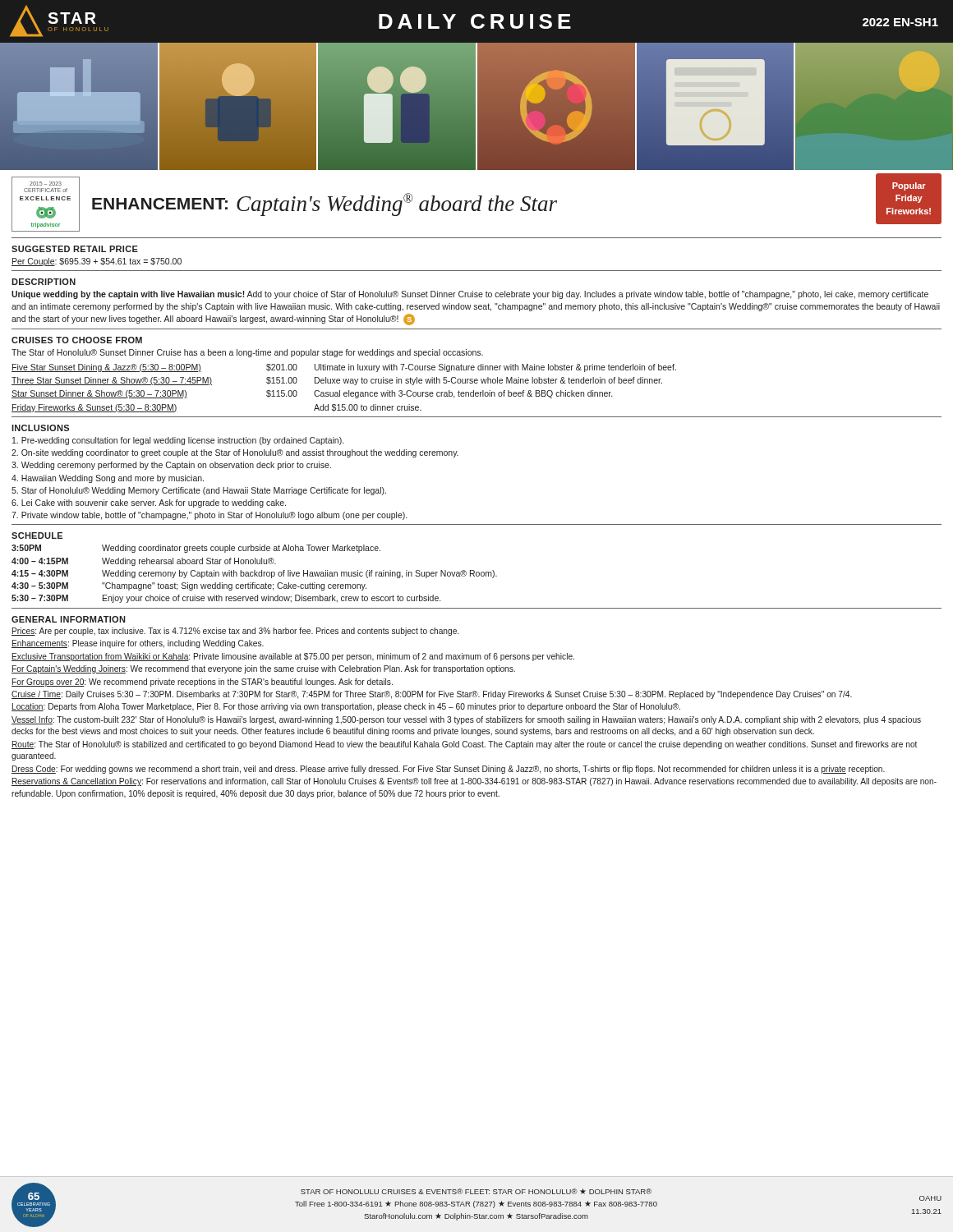
Task: Click on the region starting "Prices: Are per couple, tax inclusive. Tax"
Action: pyautogui.click(x=476, y=713)
